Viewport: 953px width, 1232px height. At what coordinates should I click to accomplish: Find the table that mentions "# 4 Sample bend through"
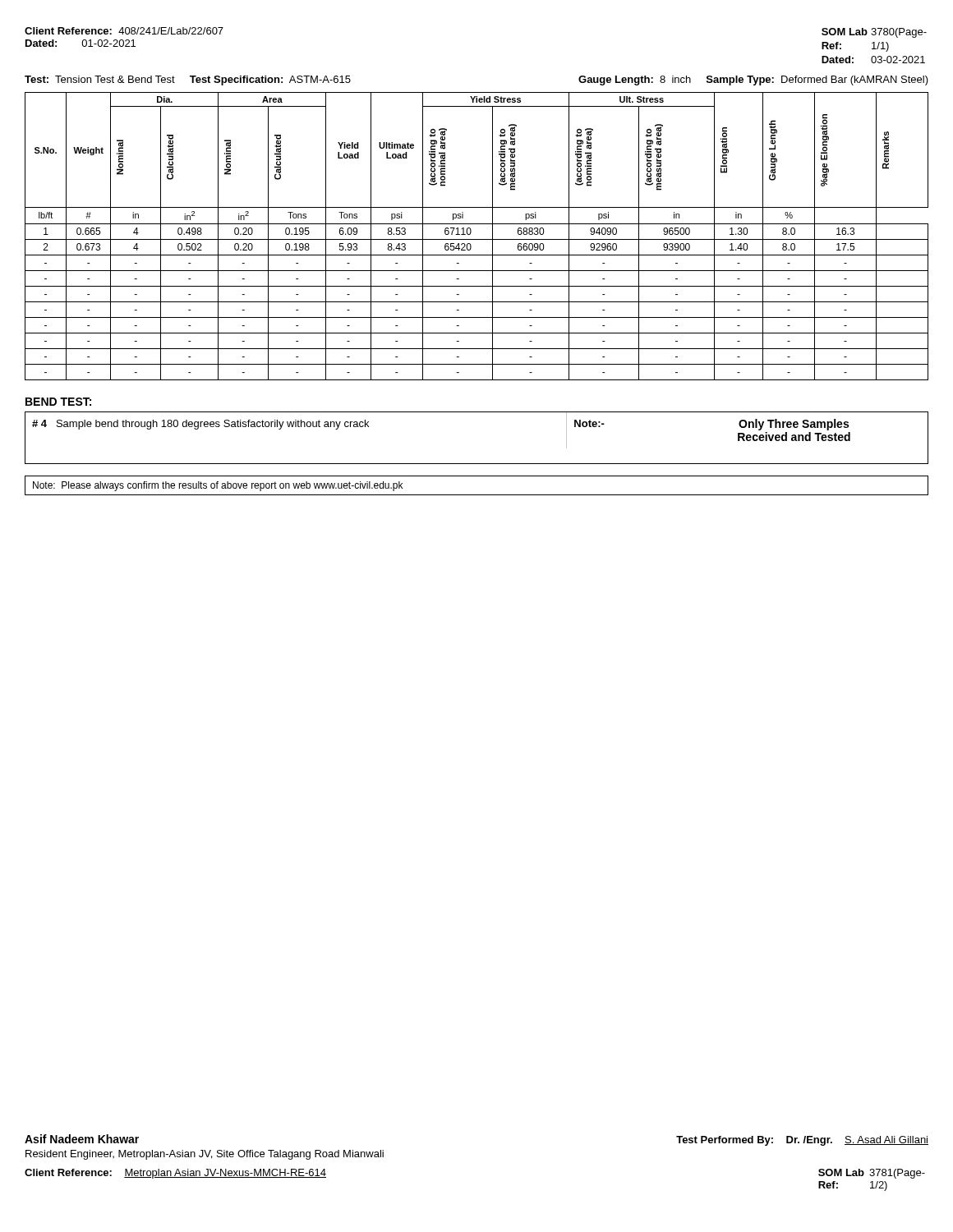476,437
